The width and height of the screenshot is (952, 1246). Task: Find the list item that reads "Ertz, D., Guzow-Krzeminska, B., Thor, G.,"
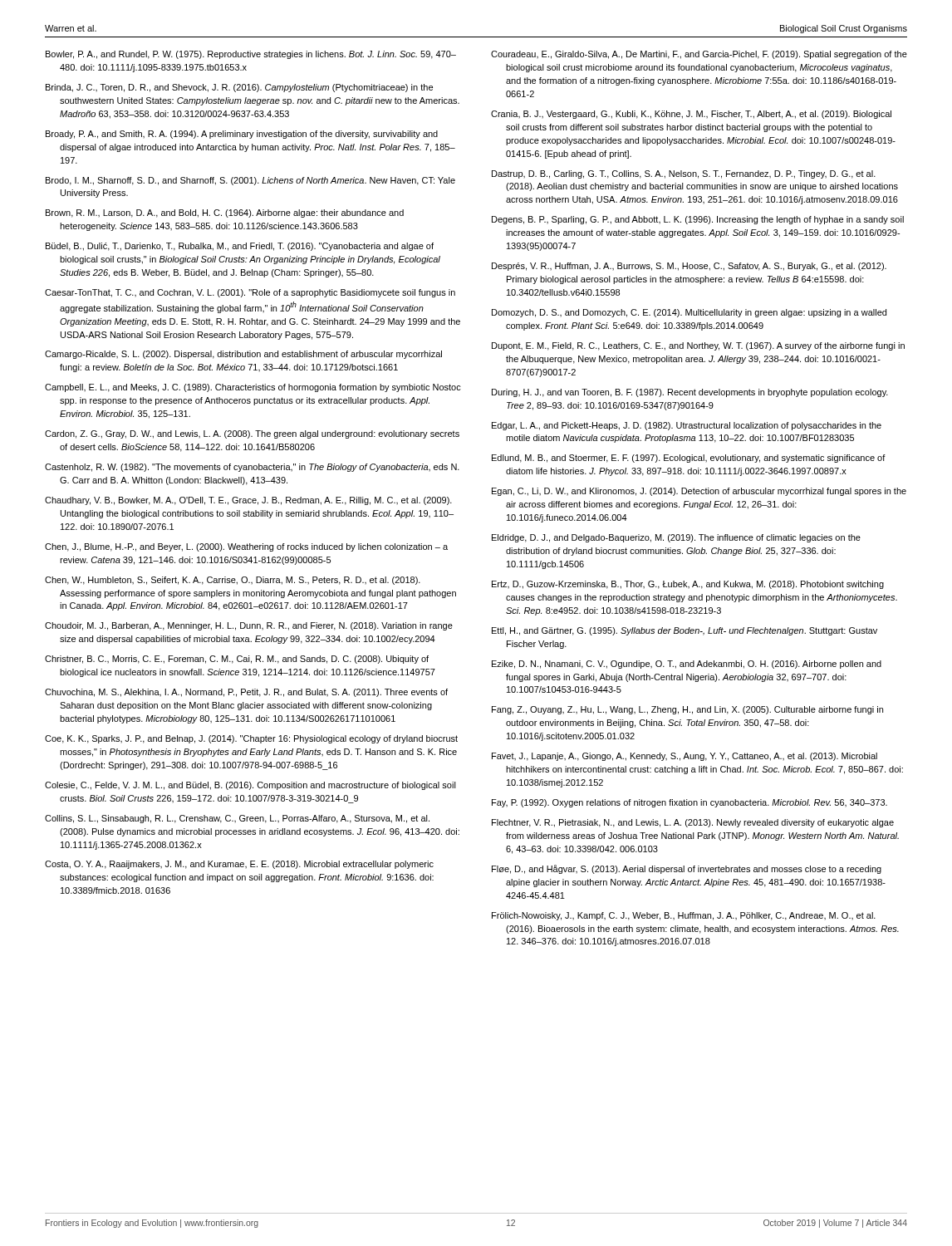[694, 597]
